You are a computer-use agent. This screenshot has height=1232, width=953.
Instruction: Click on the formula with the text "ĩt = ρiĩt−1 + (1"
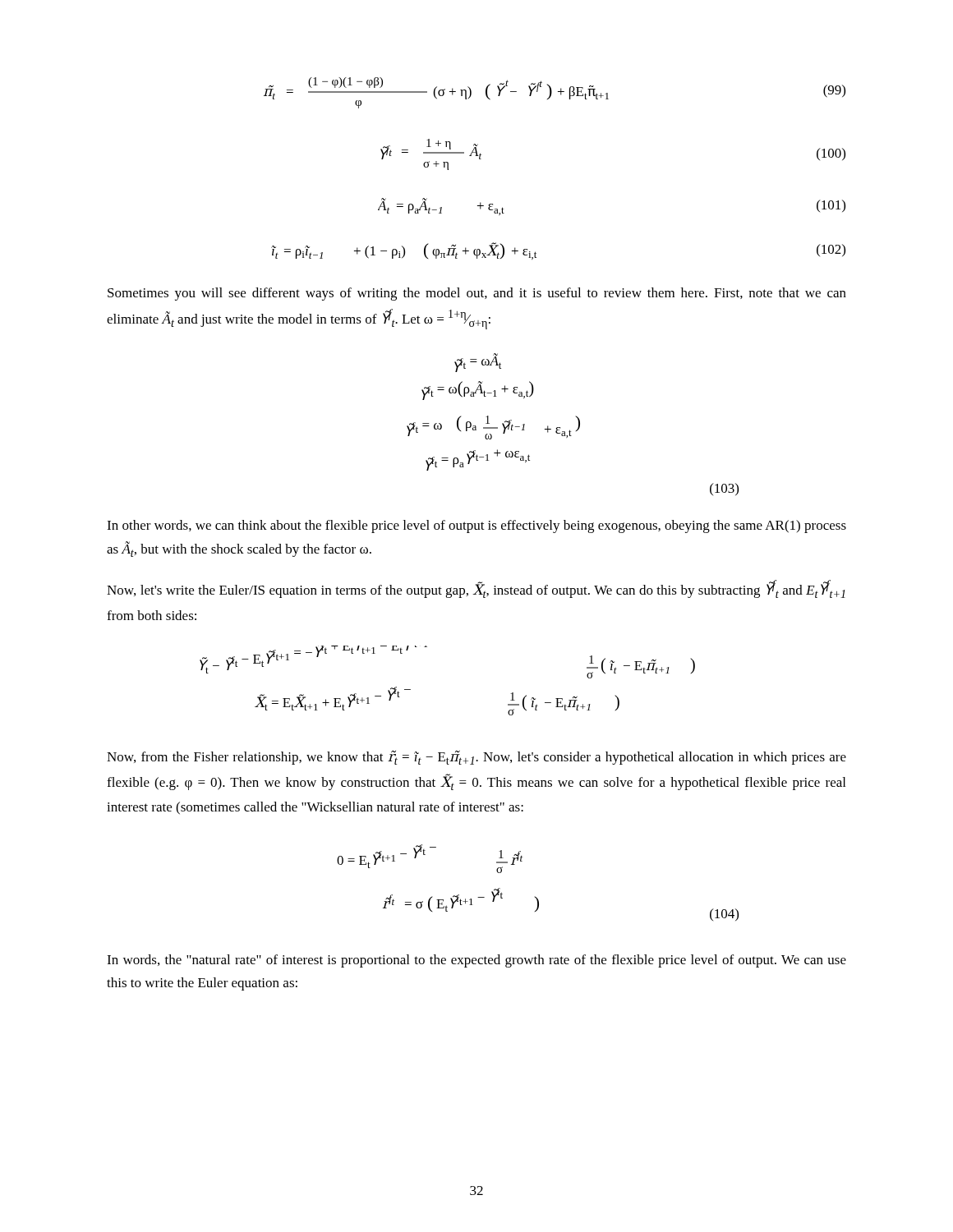click(299, 251)
